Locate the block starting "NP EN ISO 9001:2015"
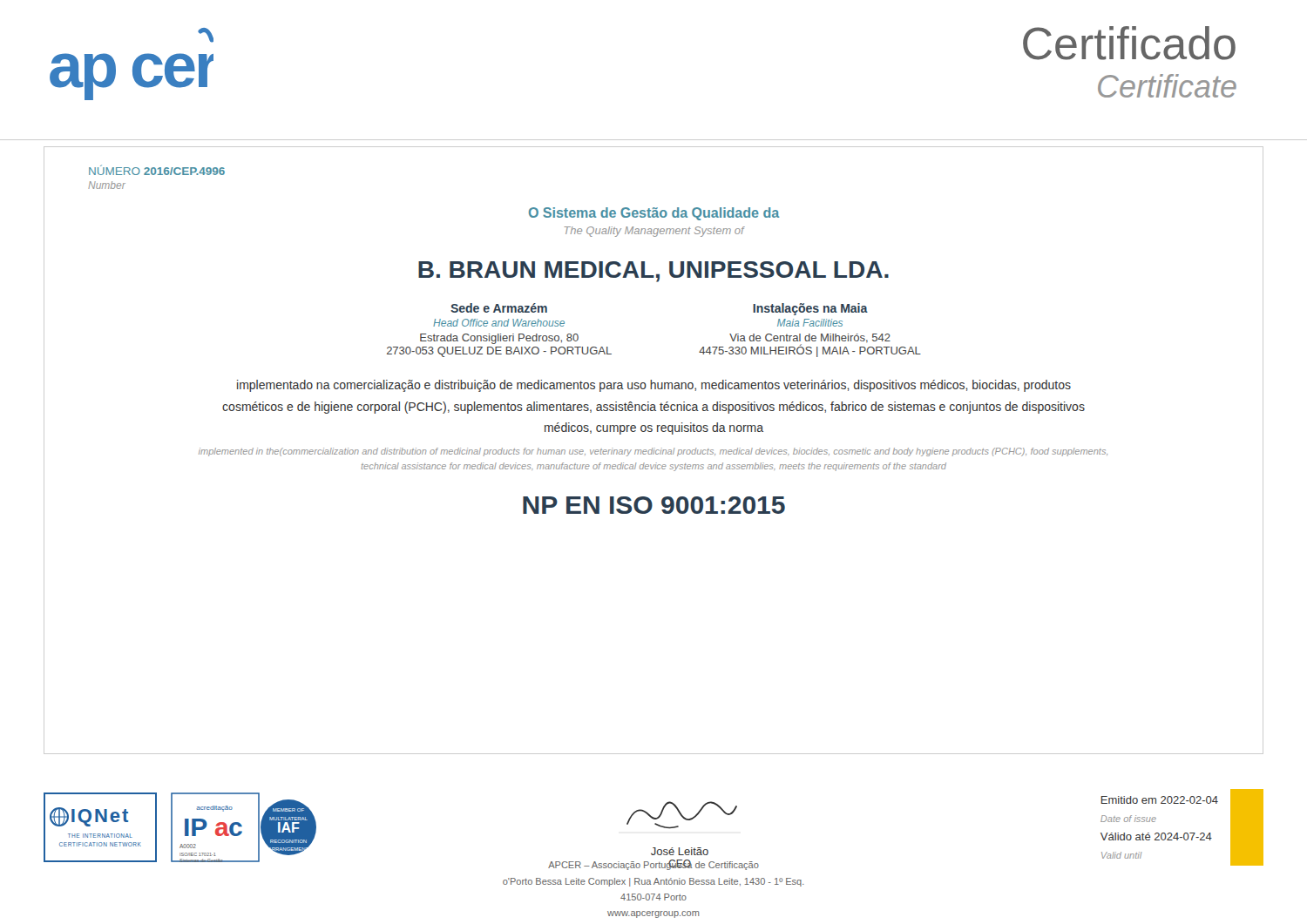The width and height of the screenshot is (1307, 924). click(x=654, y=504)
